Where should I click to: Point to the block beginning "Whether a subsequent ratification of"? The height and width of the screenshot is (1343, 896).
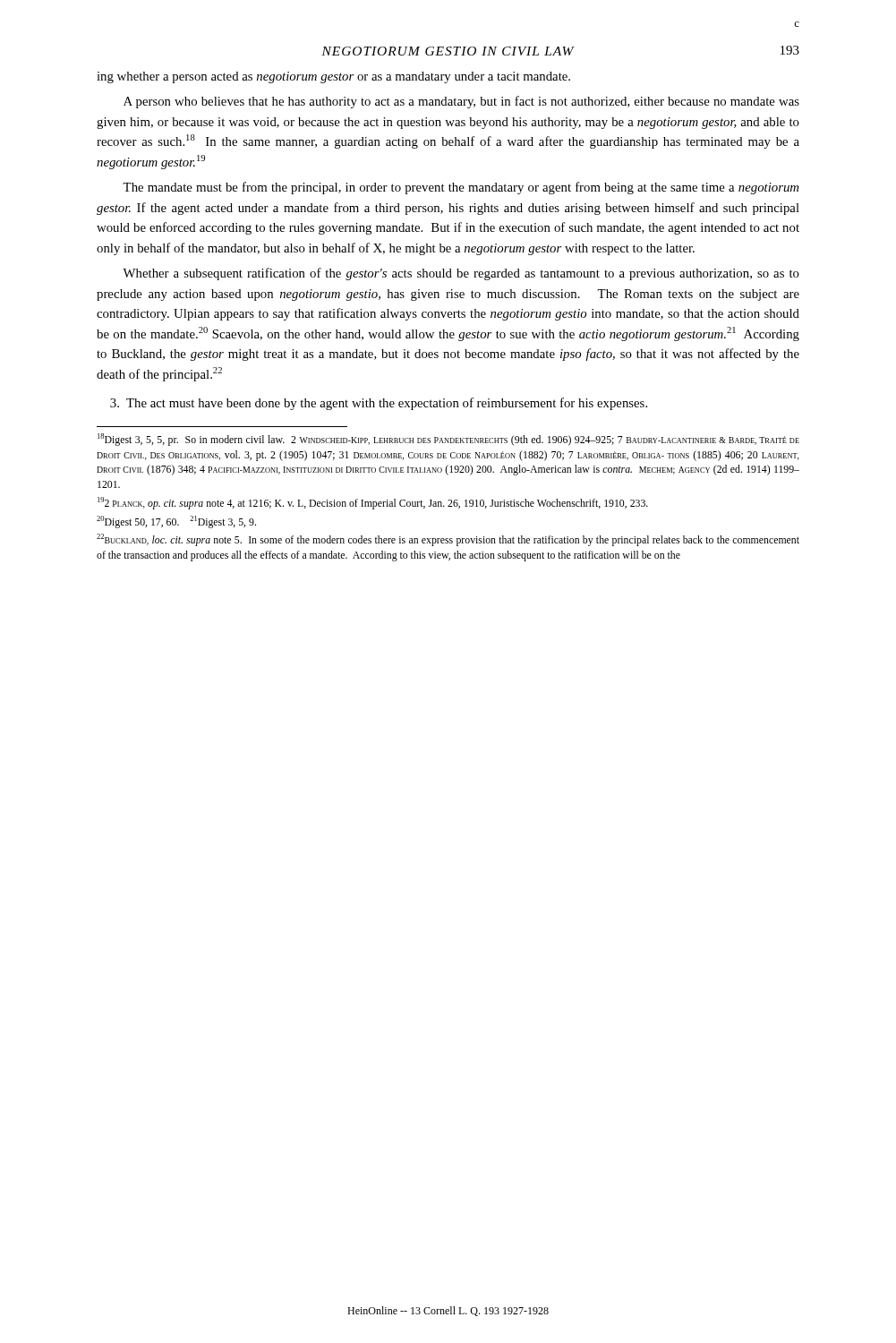tap(448, 324)
